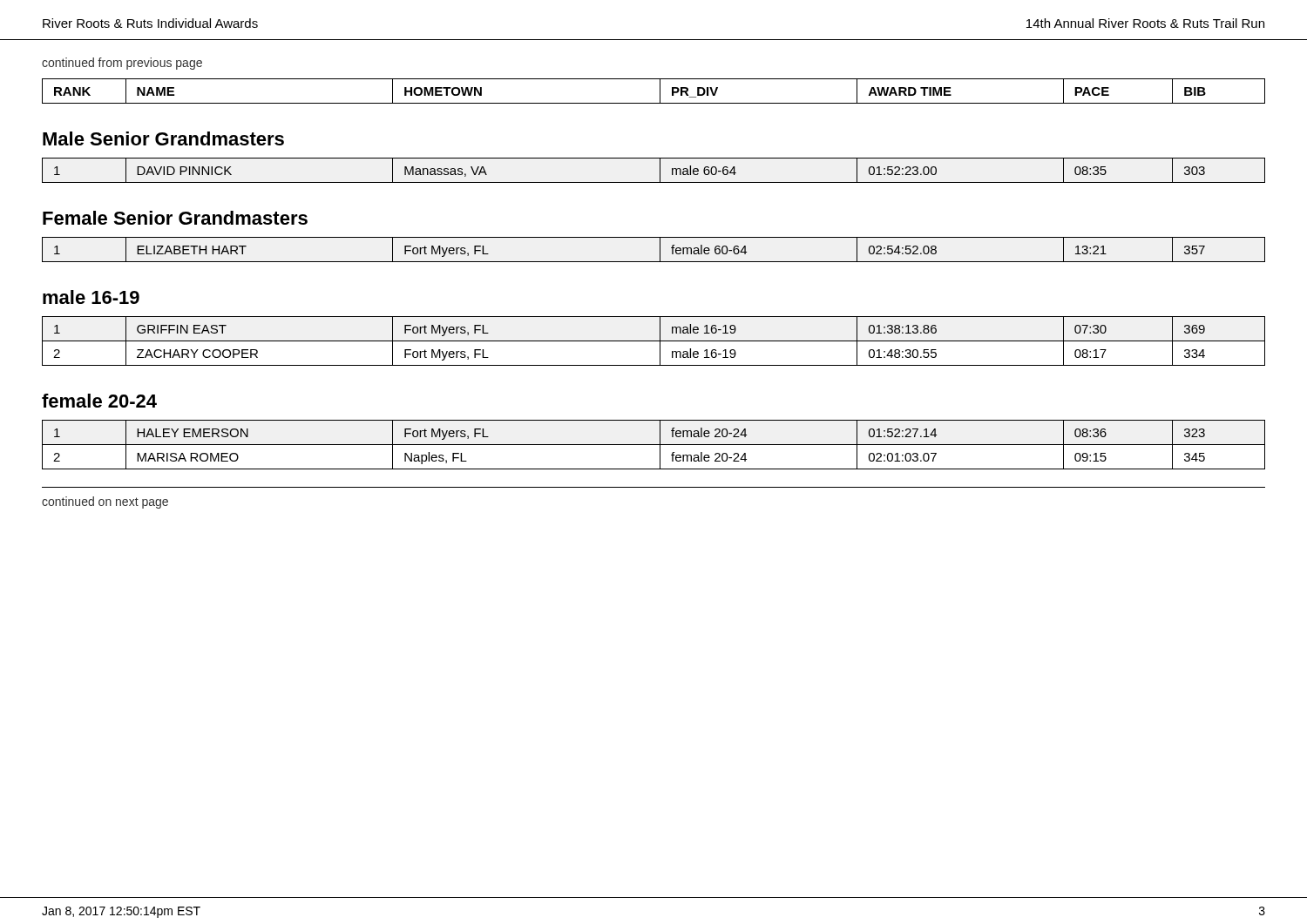
Task: Select the section header that reads "female 20-24"
Action: click(99, 401)
